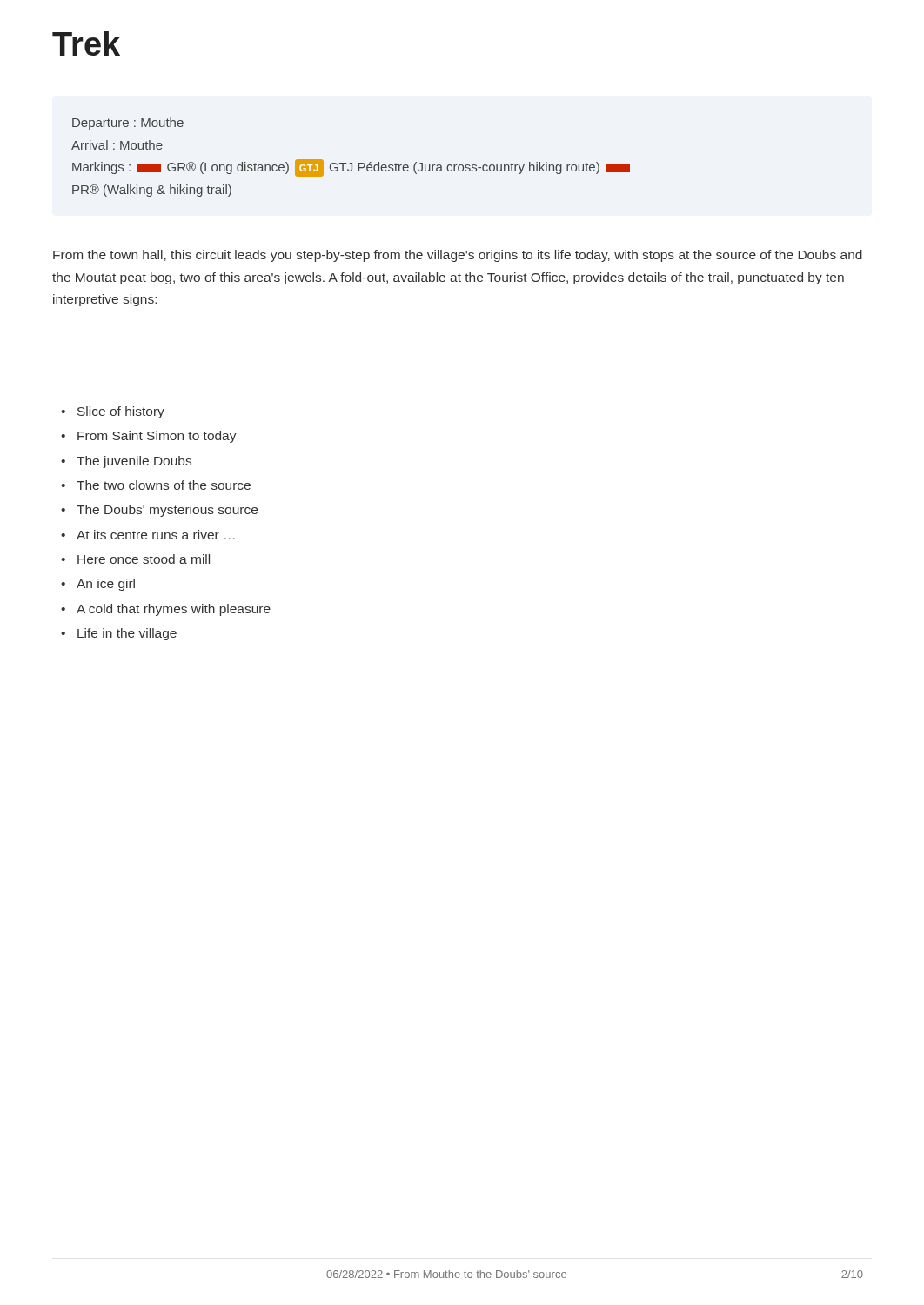This screenshot has height=1305, width=924.
Task: Point to the block starting "A cold that rhymes with pleasure"
Action: click(x=174, y=608)
